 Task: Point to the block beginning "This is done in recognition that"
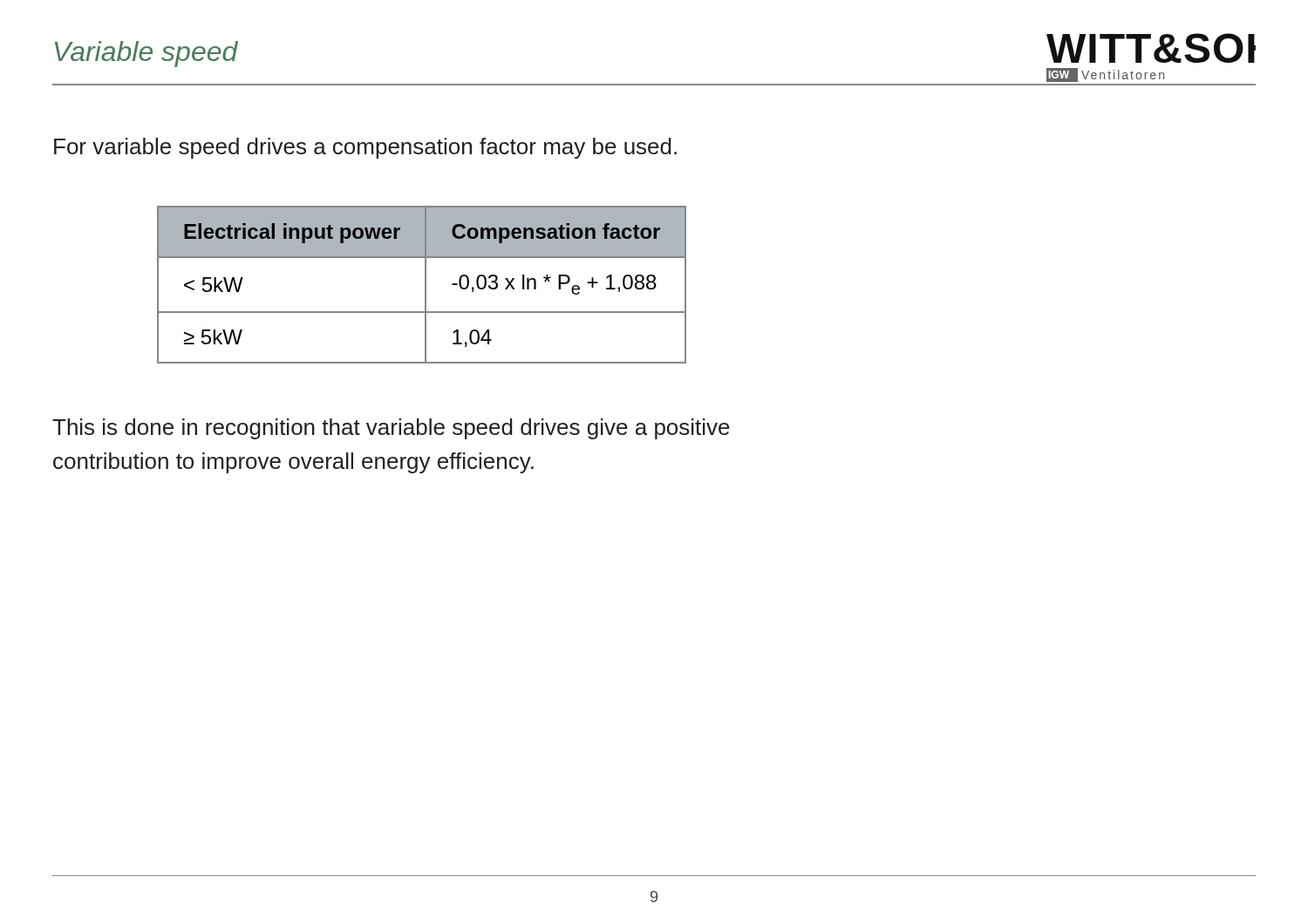(x=391, y=444)
